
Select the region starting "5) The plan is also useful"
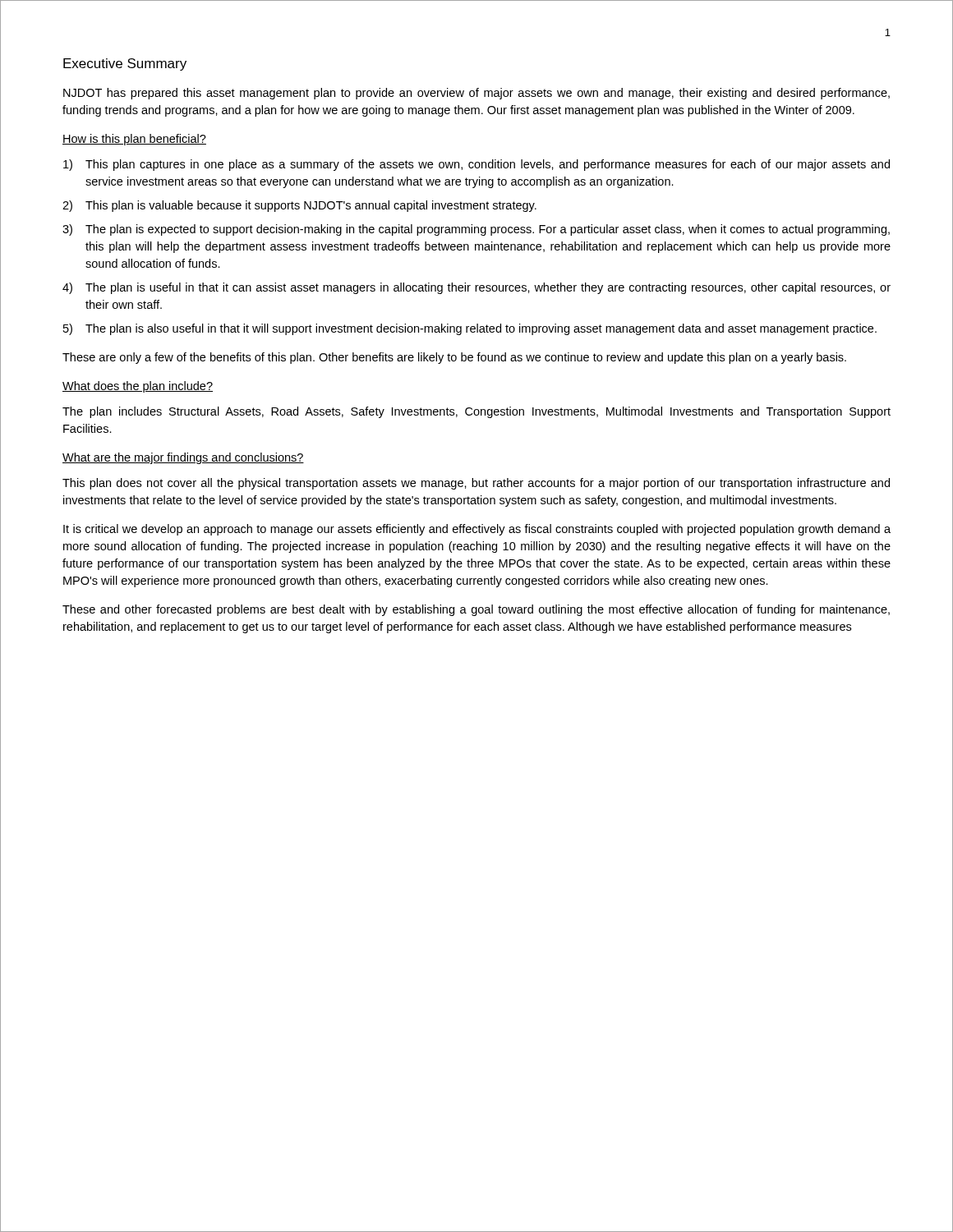[476, 329]
